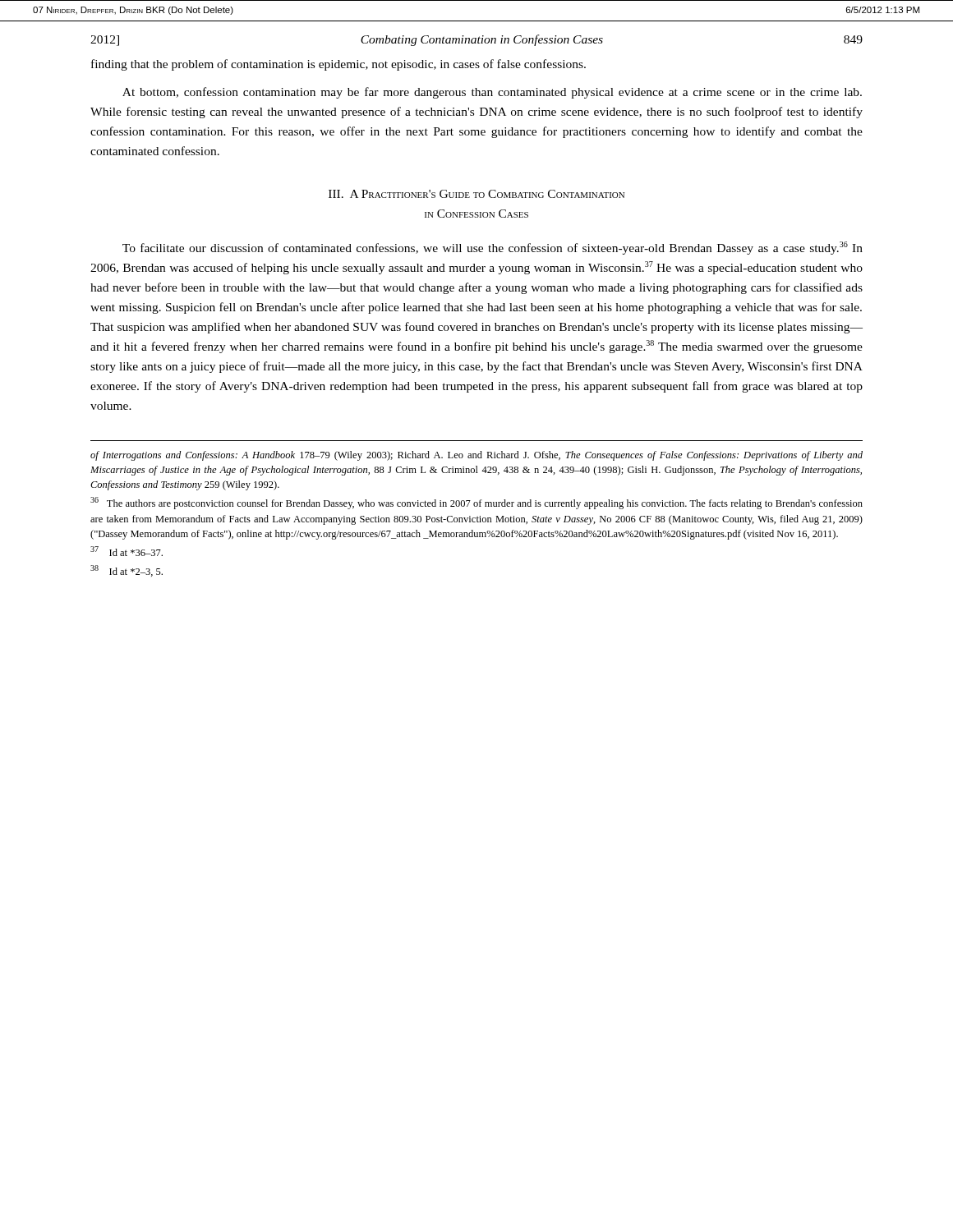
Task: Locate the text starting "To facilitate our discussion of contaminated confessions,"
Action: (476, 327)
